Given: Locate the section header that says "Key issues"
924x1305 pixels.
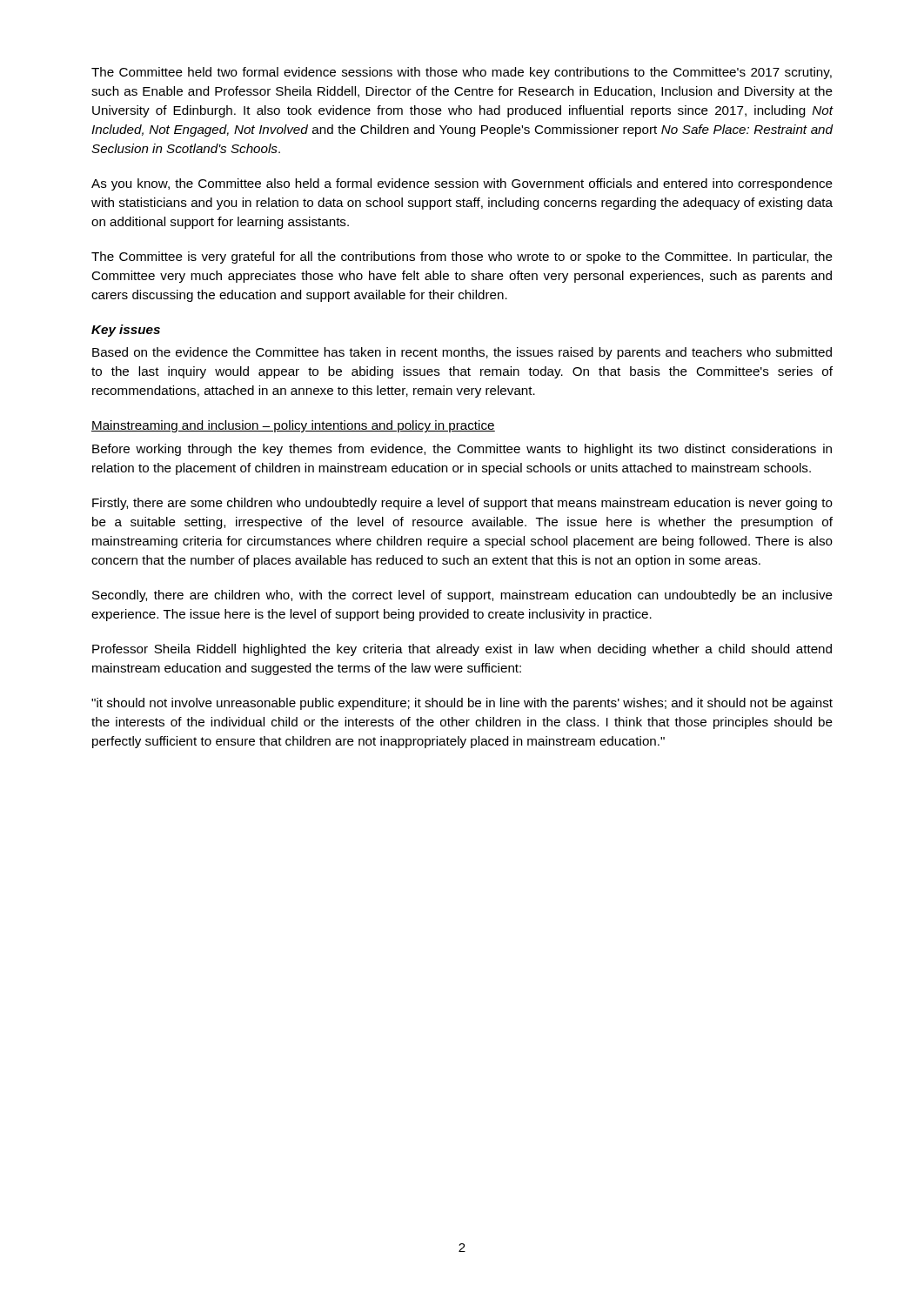Looking at the screenshot, I should click(126, 330).
